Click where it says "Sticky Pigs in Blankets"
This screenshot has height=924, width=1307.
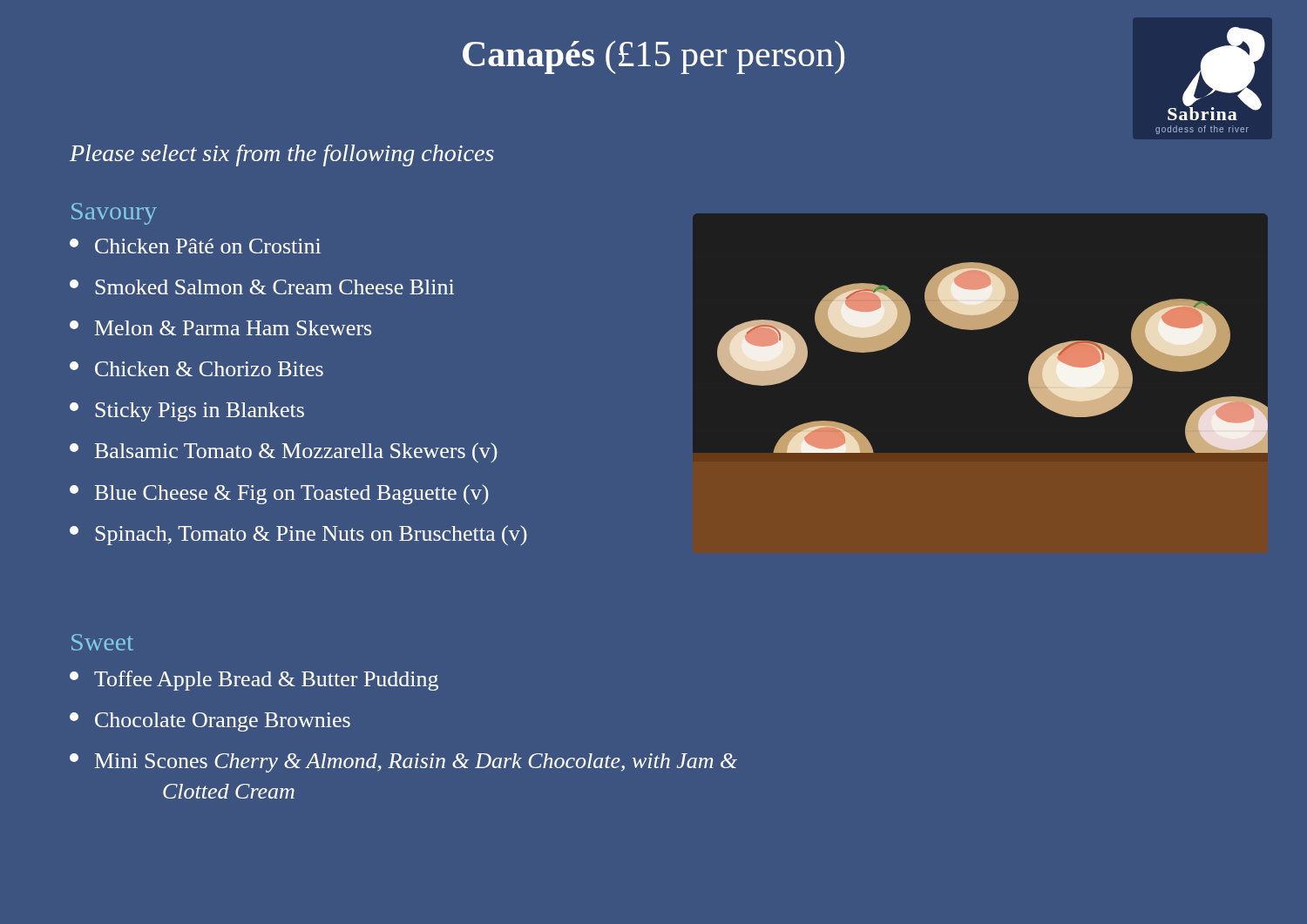187,410
